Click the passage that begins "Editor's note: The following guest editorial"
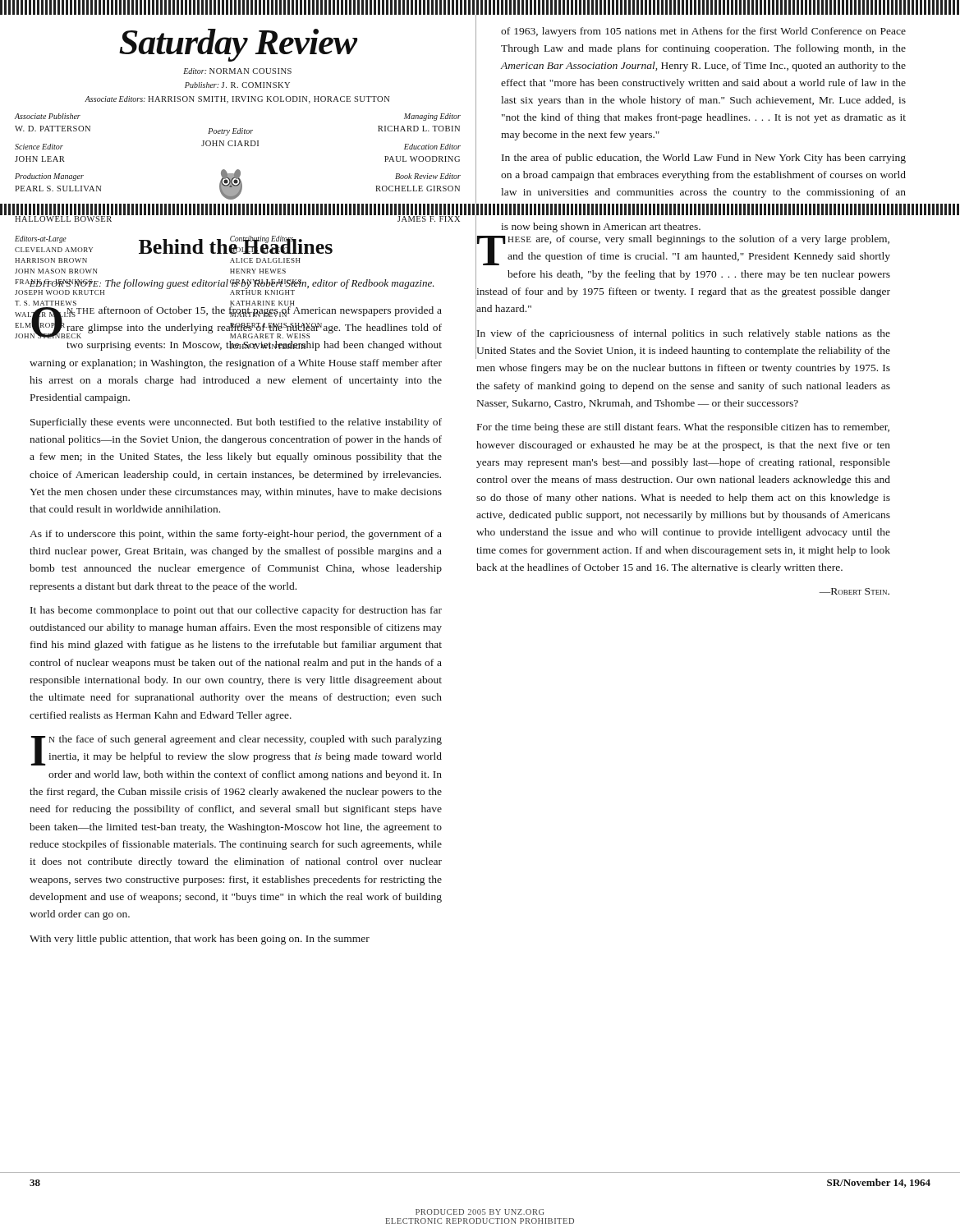The height and width of the screenshot is (1232, 960). click(x=232, y=283)
